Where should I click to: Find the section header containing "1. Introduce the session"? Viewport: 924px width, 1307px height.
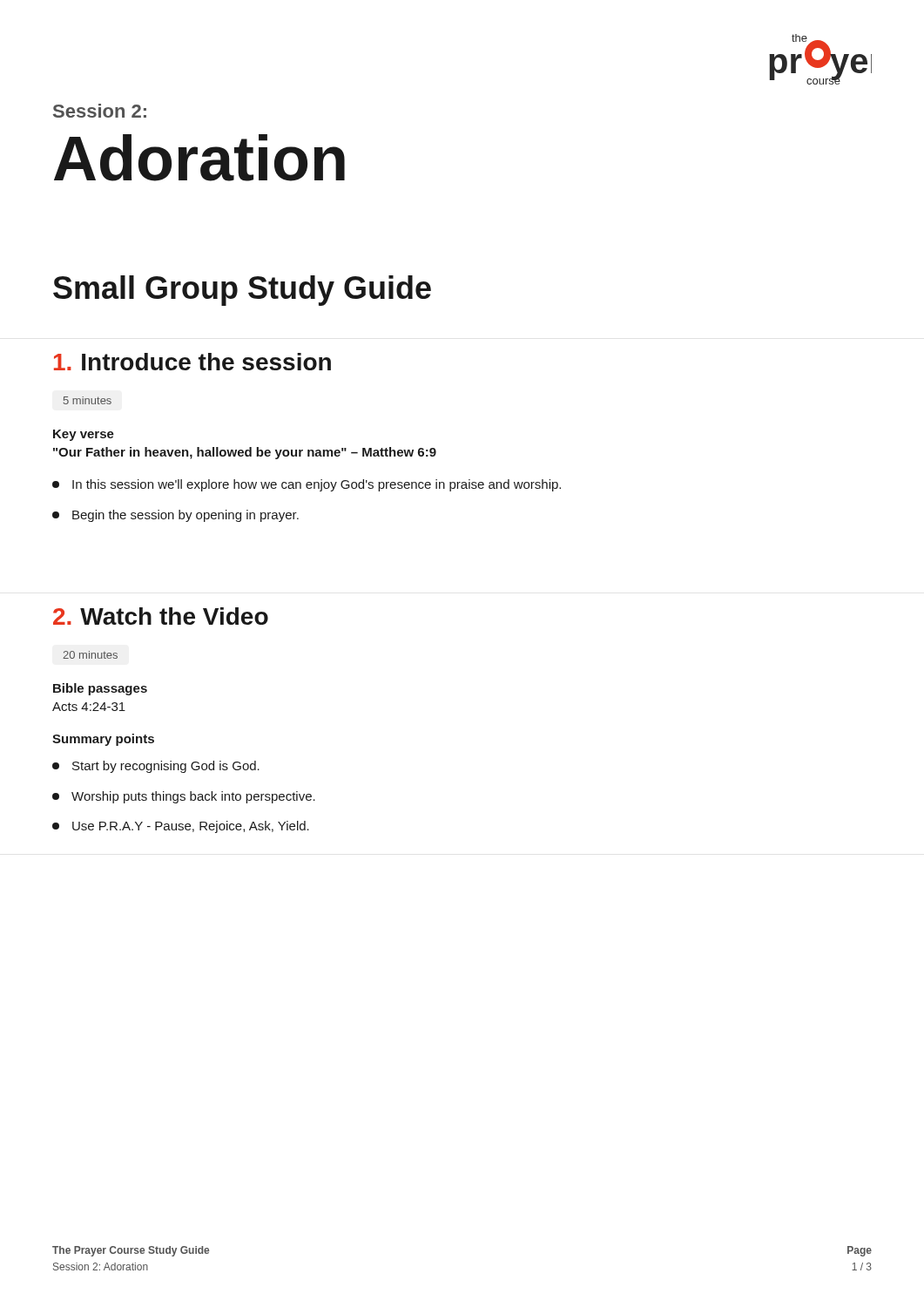tap(192, 366)
